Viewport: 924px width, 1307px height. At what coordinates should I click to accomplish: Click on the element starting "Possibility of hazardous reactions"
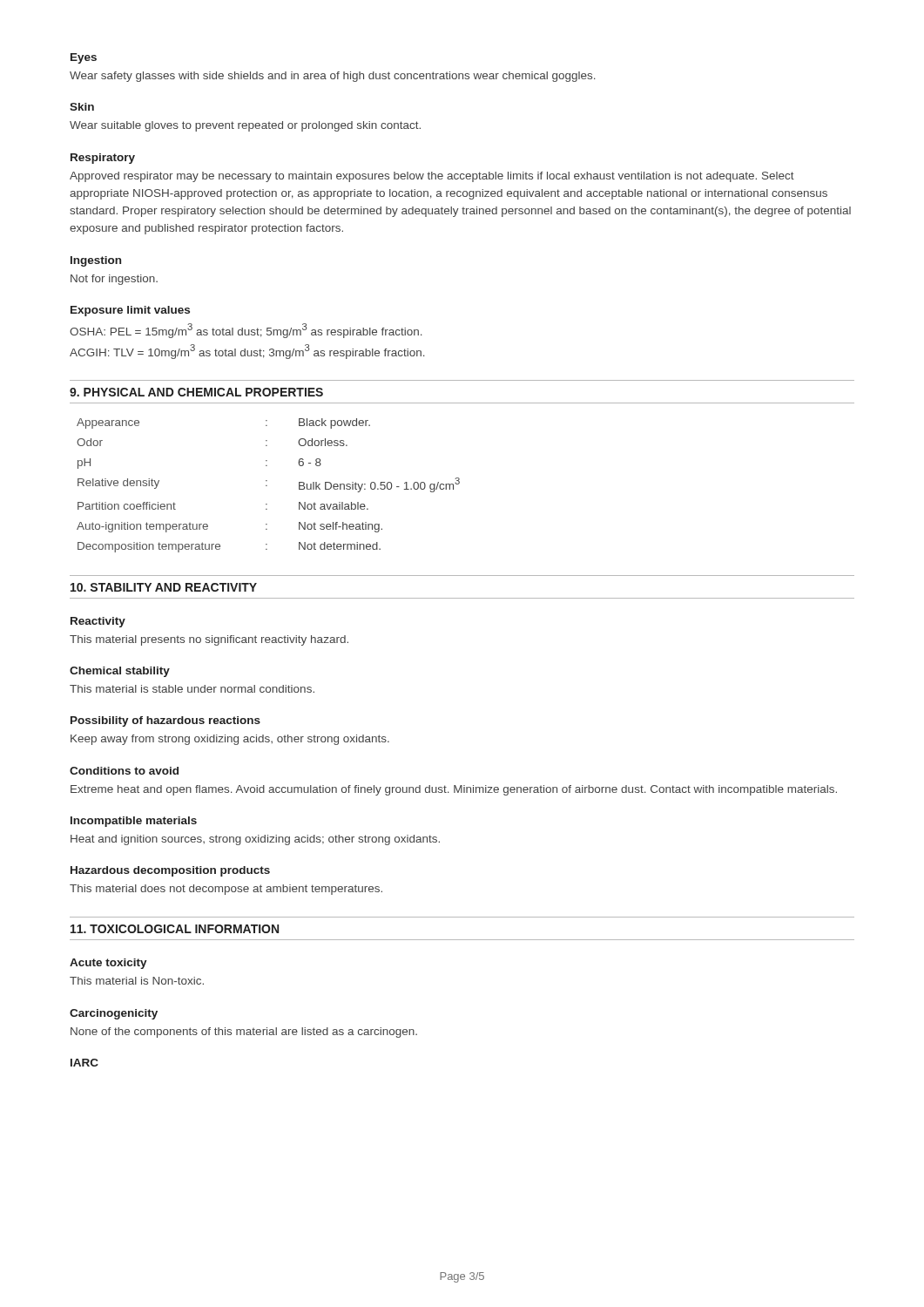[165, 720]
